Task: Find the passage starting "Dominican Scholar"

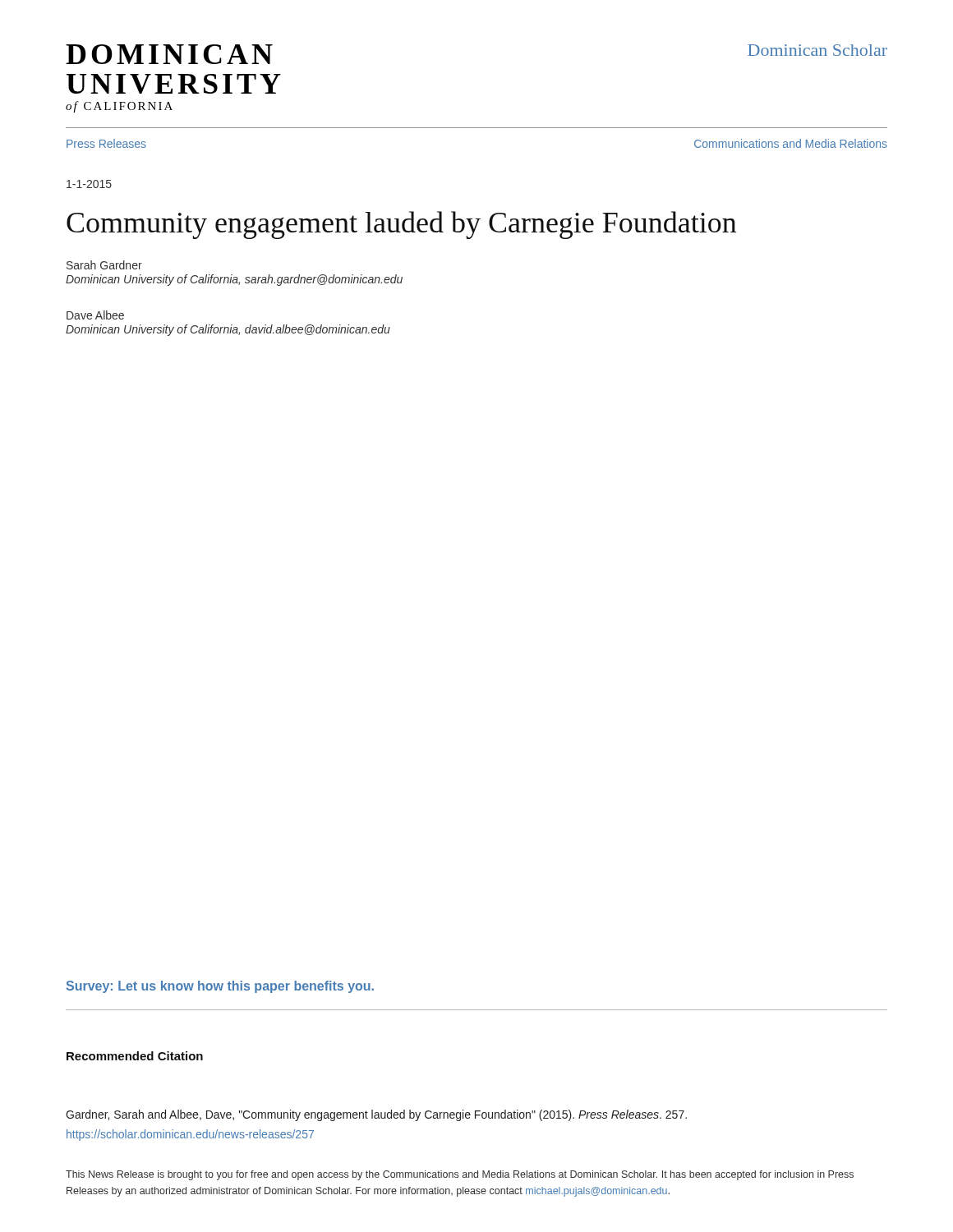Action: (817, 50)
